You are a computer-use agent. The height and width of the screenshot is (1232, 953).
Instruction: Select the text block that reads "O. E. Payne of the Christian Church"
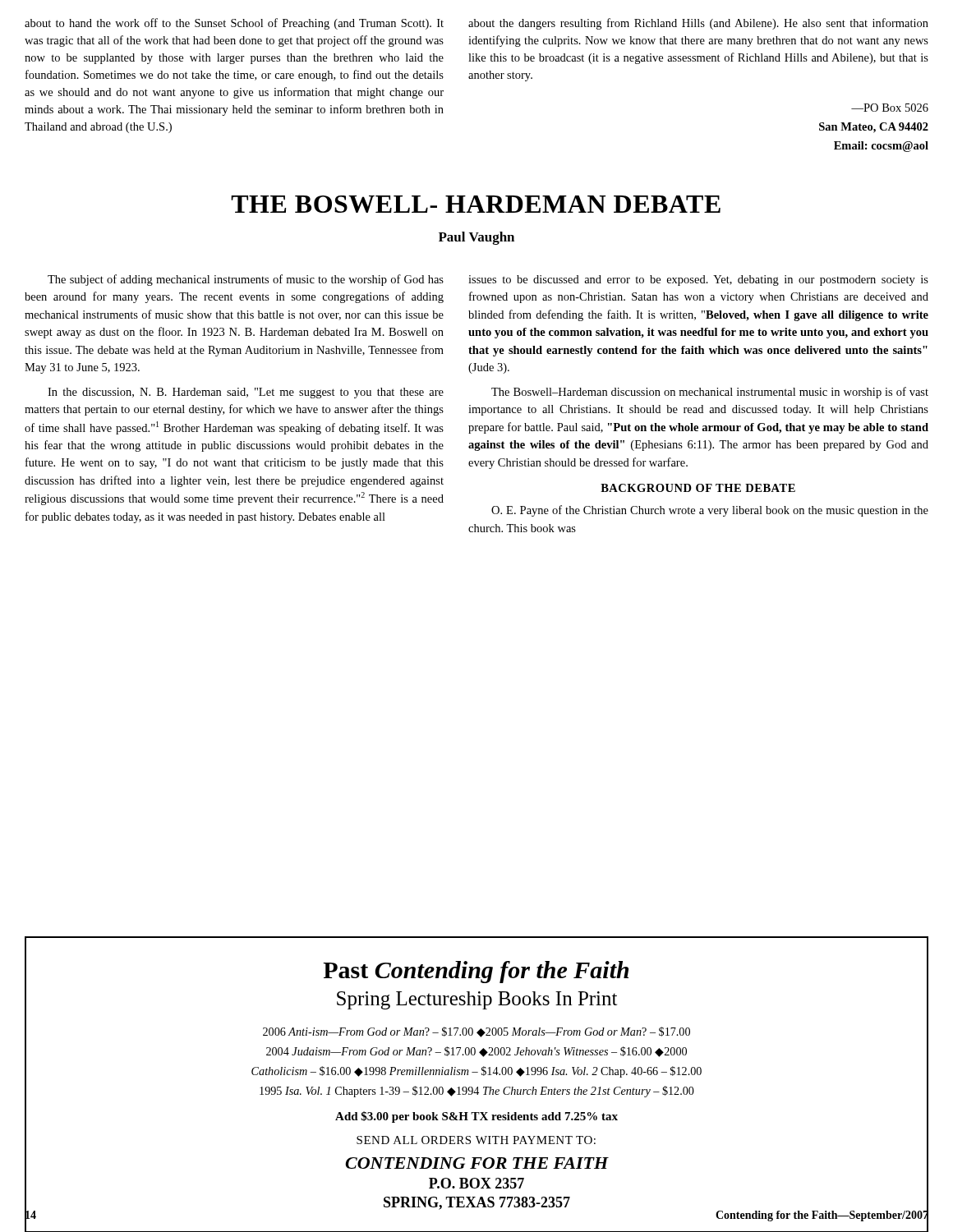click(698, 520)
